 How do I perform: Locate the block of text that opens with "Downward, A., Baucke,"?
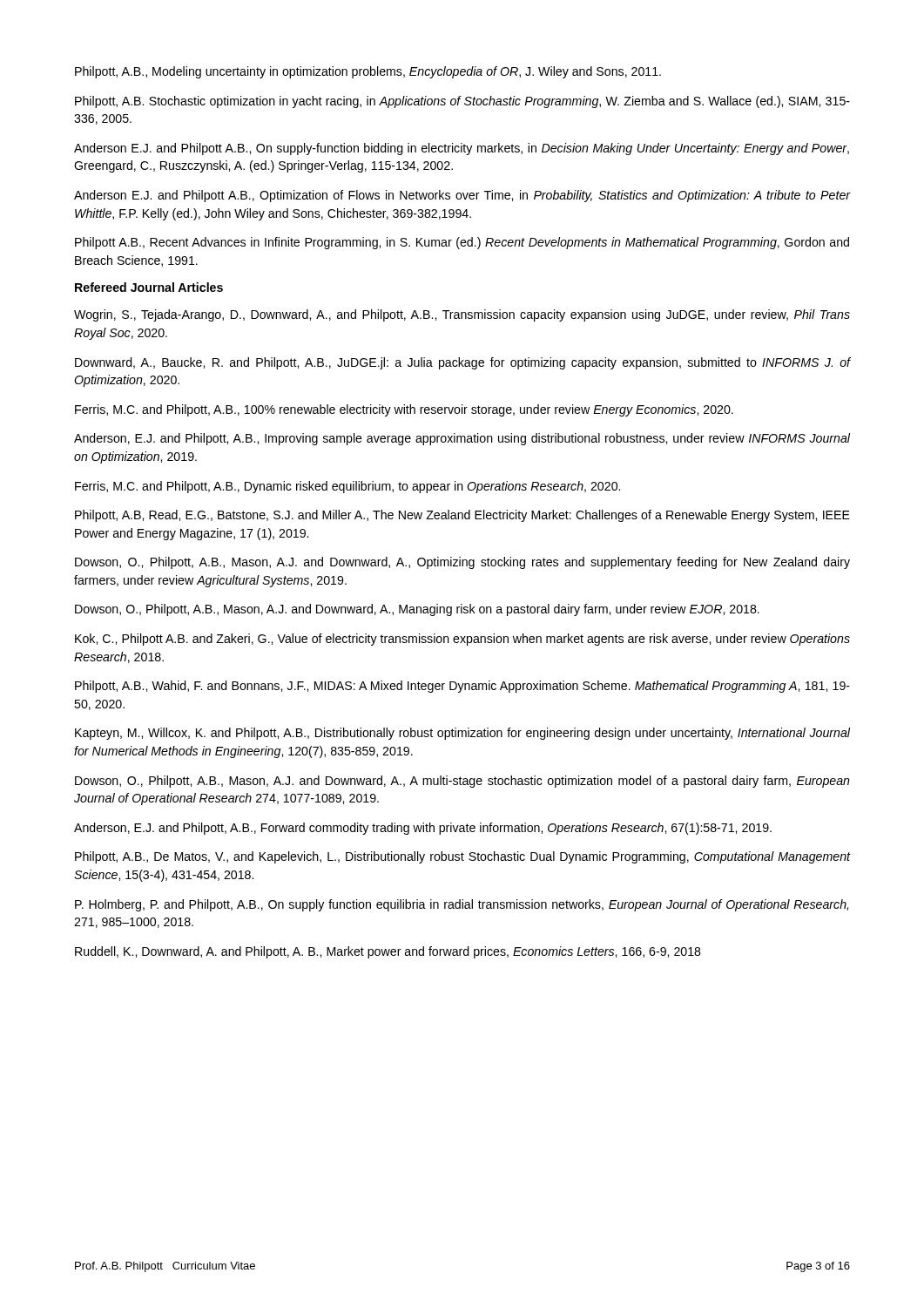[462, 371]
